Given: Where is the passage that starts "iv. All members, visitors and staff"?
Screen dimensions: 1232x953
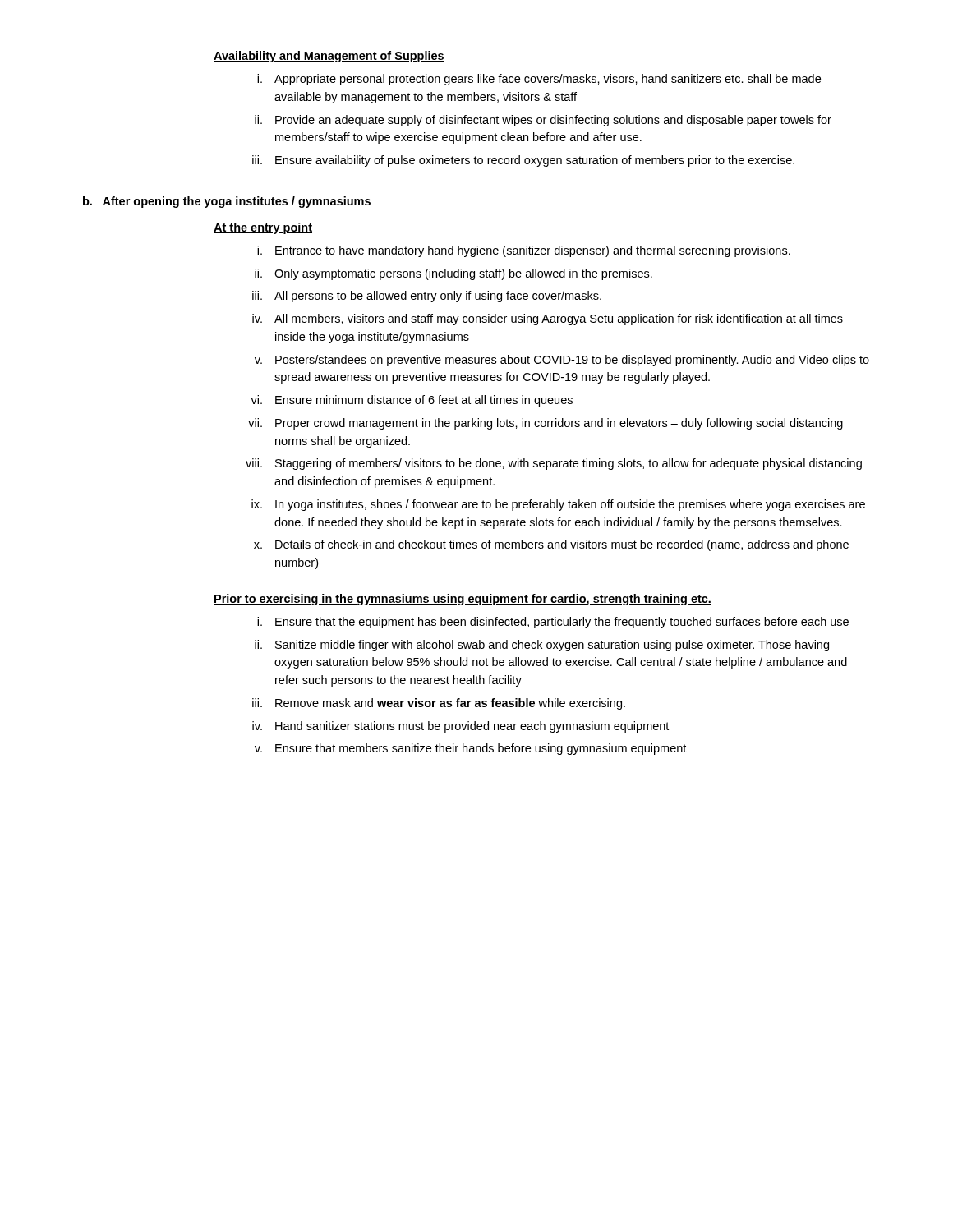Looking at the screenshot, I should click(542, 328).
